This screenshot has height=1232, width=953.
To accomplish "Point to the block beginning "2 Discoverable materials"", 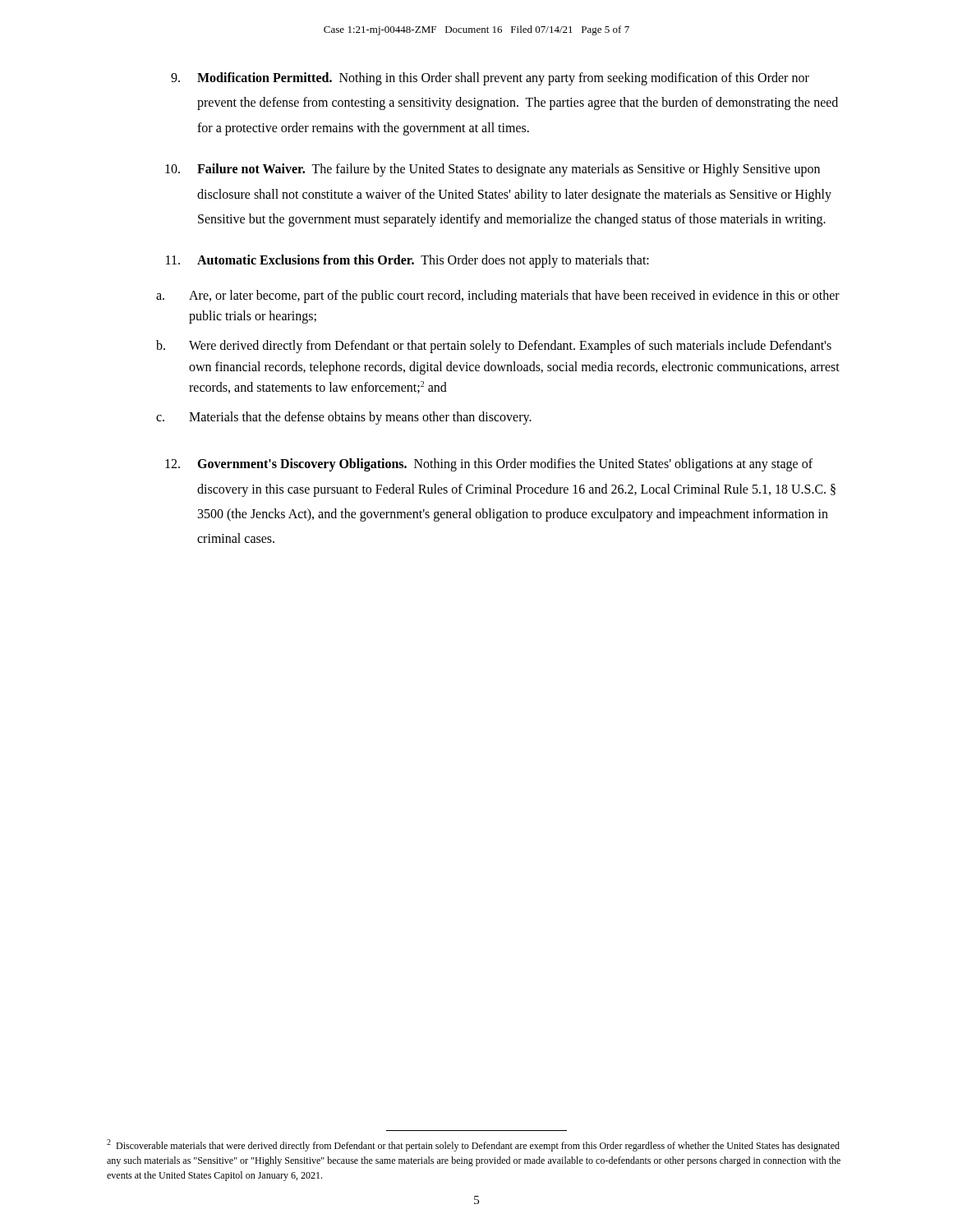I will pyautogui.click(x=474, y=1156).
